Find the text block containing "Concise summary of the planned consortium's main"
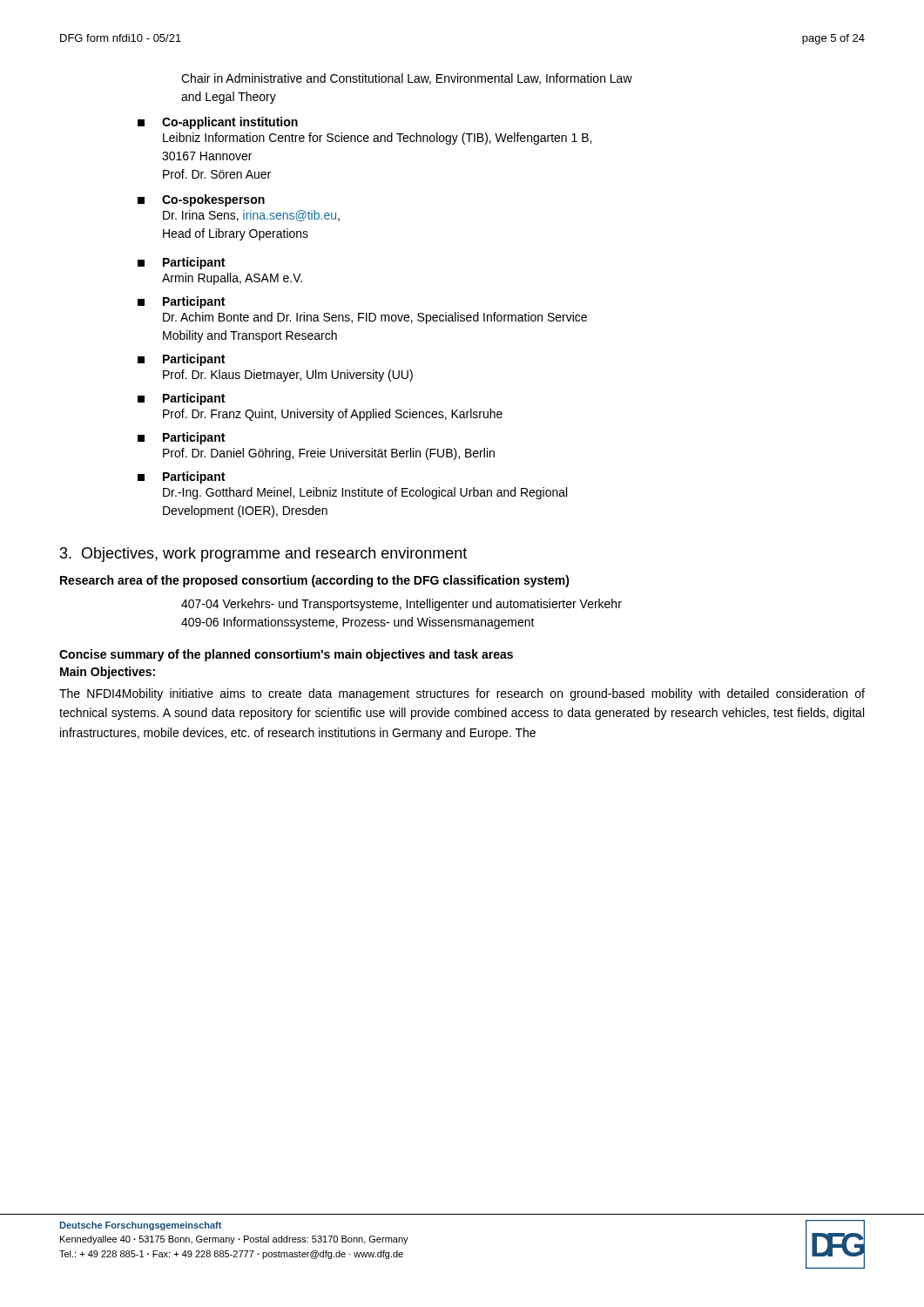 point(462,654)
